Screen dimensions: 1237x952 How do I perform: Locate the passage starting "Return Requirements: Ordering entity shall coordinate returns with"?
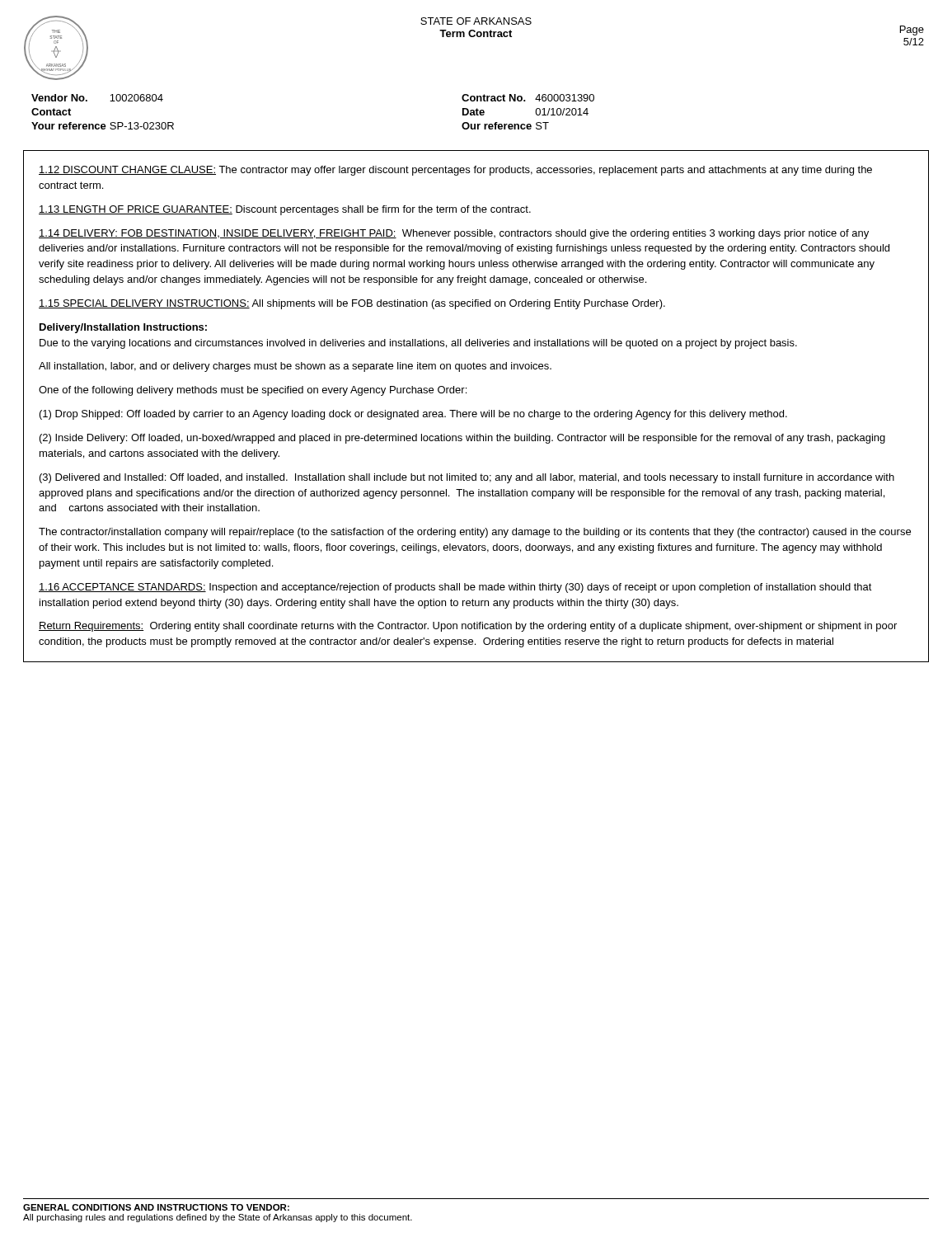(x=468, y=634)
